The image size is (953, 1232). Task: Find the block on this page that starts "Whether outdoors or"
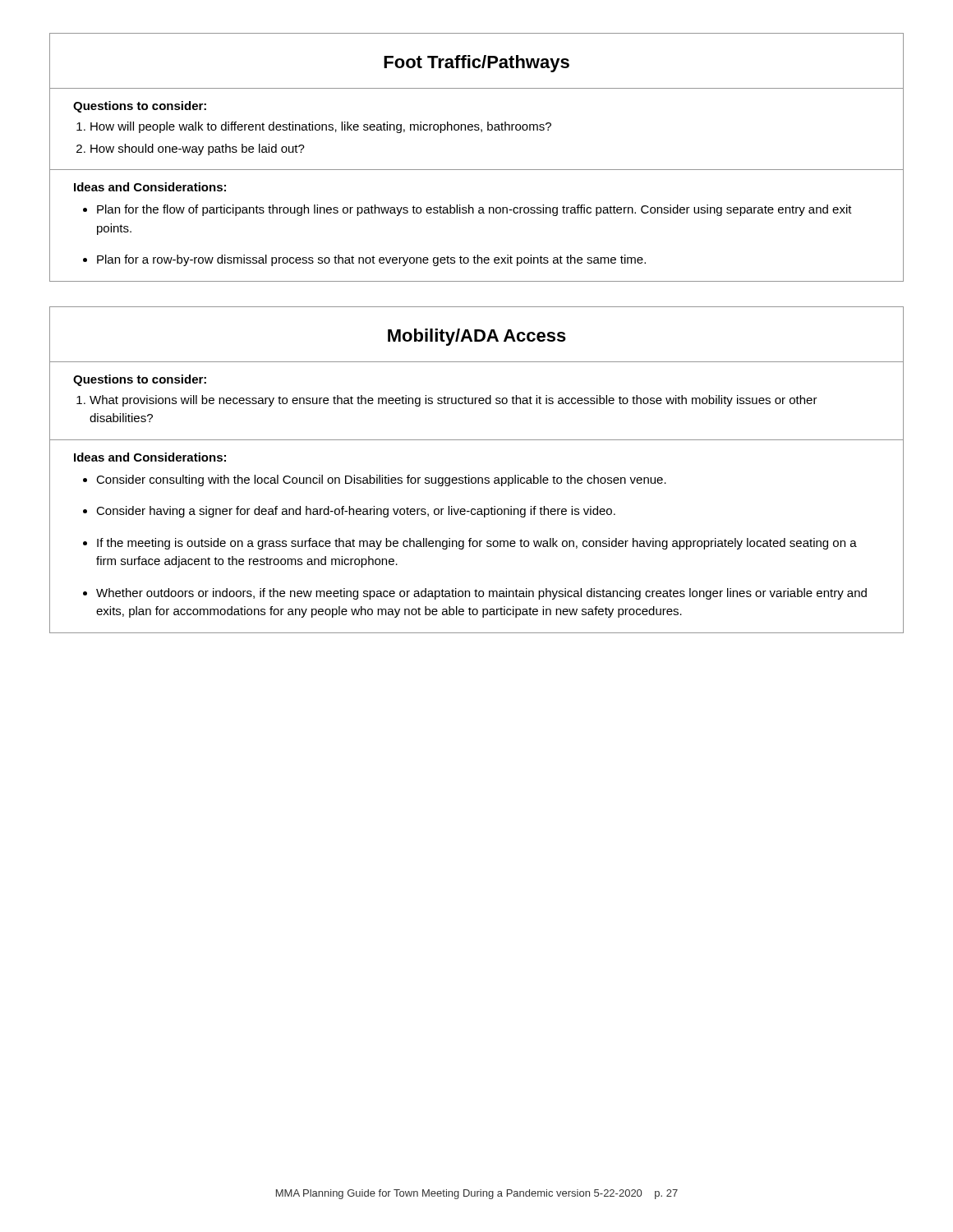point(482,601)
